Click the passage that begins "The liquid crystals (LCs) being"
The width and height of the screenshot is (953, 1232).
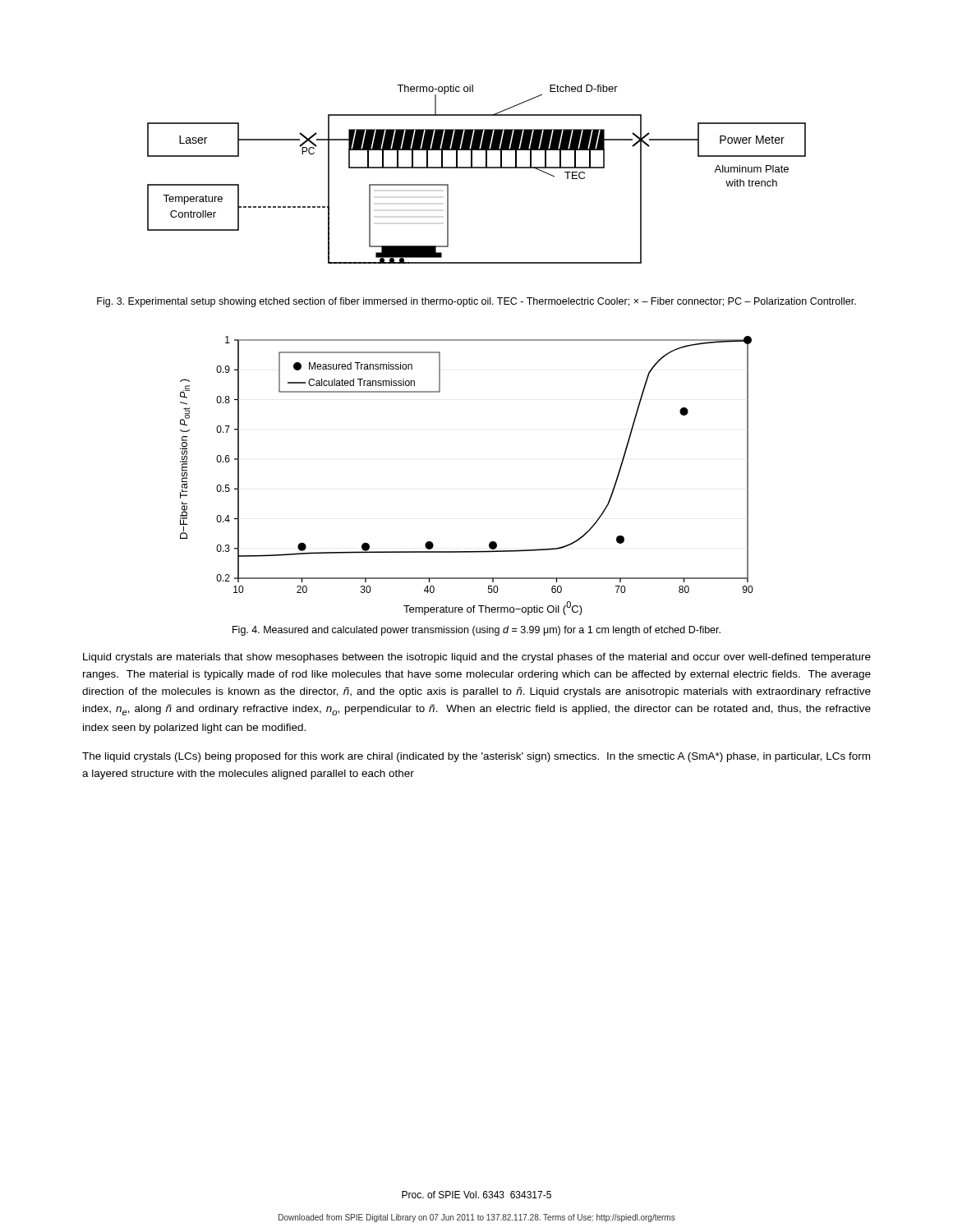click(x=476, y=764)
